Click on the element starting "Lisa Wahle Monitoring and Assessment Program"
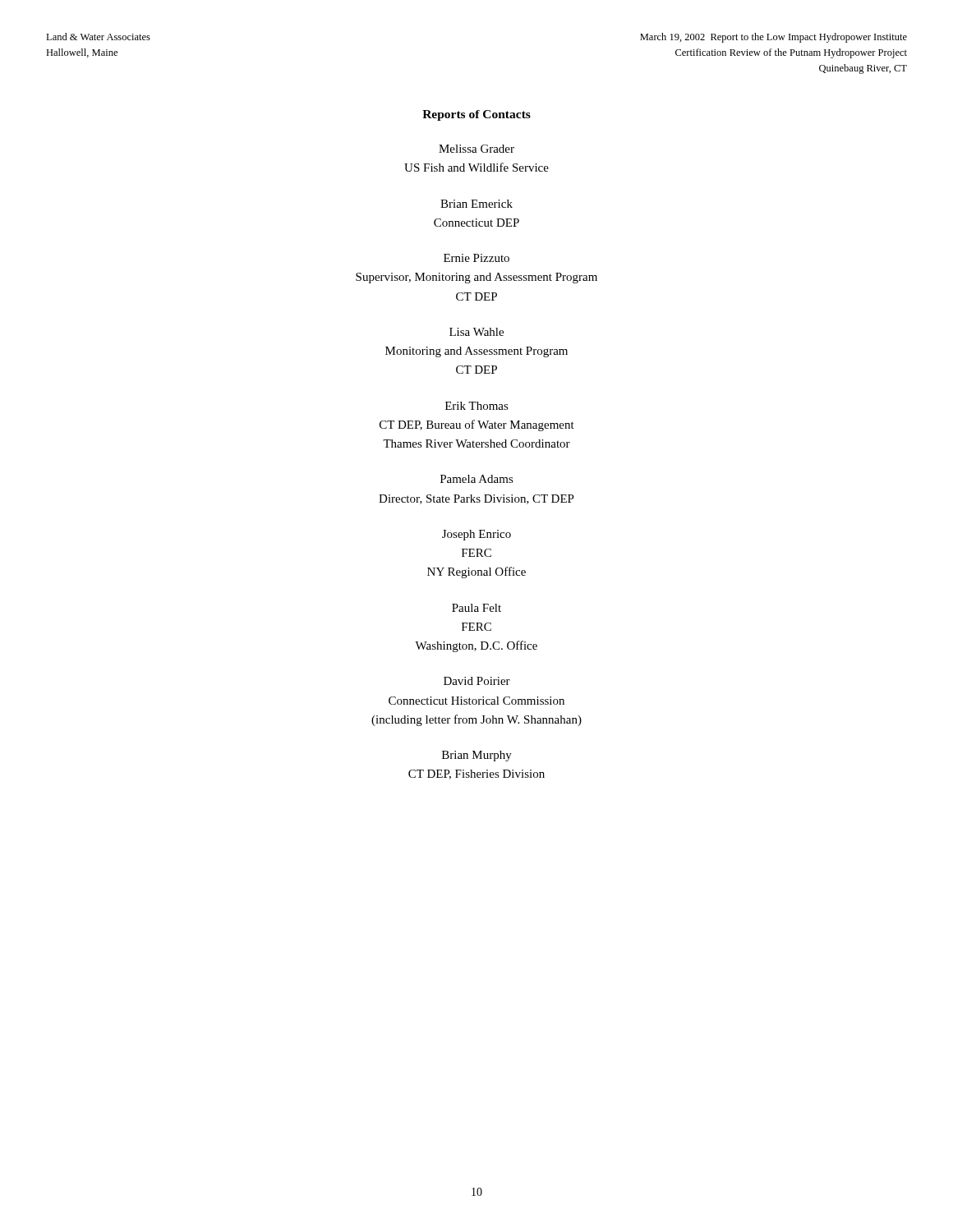The image size is (953, 1232). (476, 351)
